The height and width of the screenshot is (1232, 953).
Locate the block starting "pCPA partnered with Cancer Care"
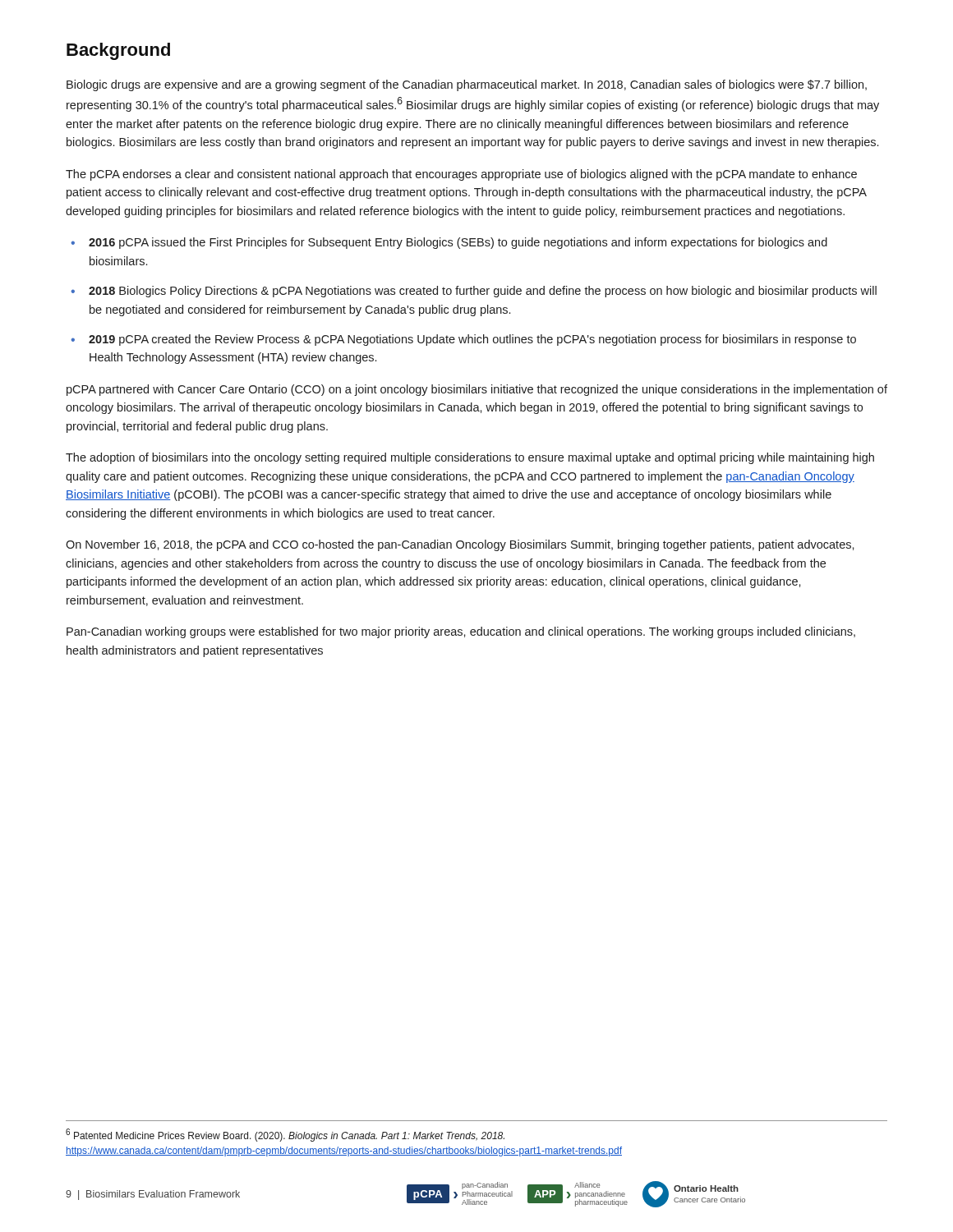pos(476,408)
